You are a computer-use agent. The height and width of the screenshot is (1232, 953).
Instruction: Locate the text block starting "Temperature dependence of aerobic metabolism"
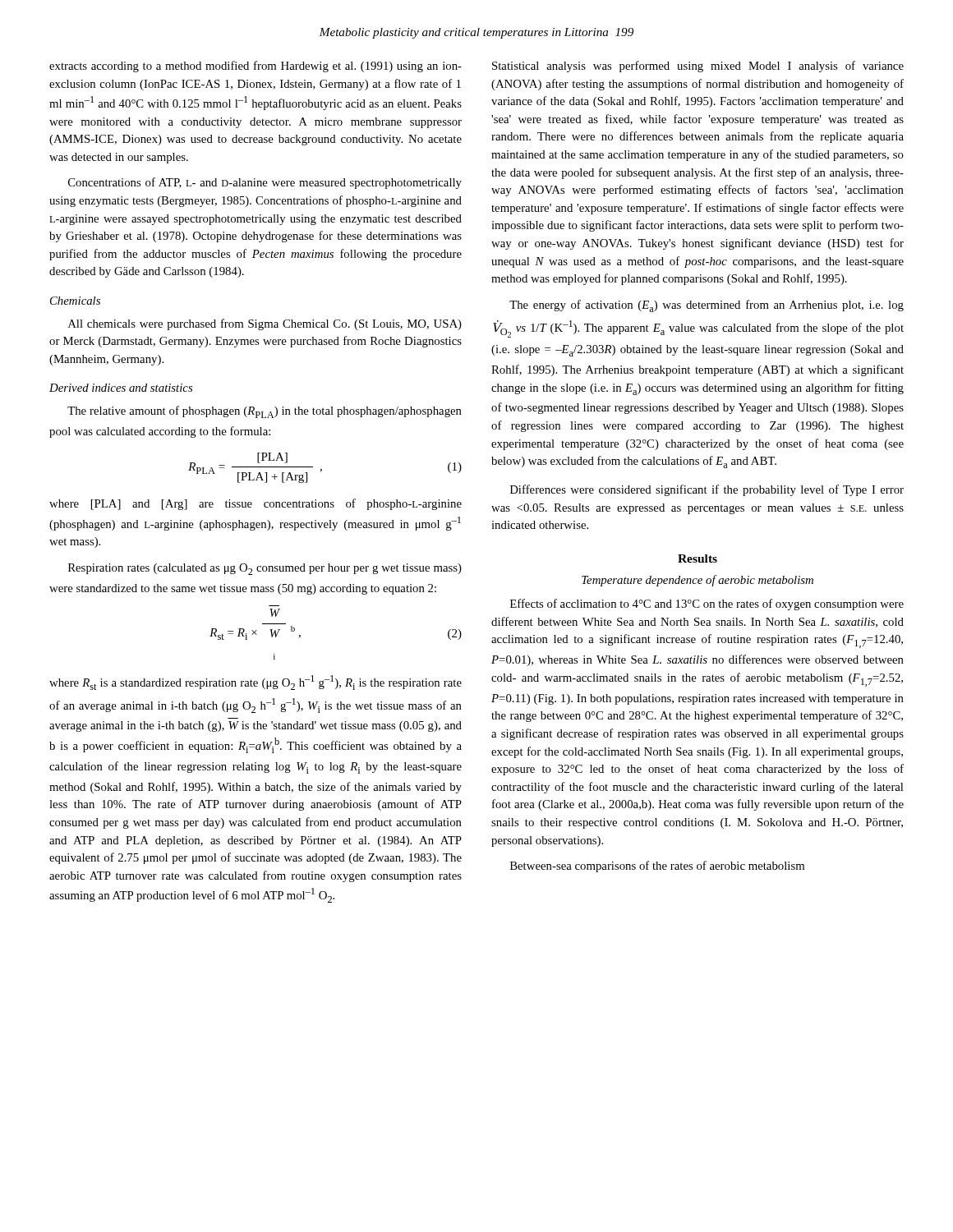698,580
